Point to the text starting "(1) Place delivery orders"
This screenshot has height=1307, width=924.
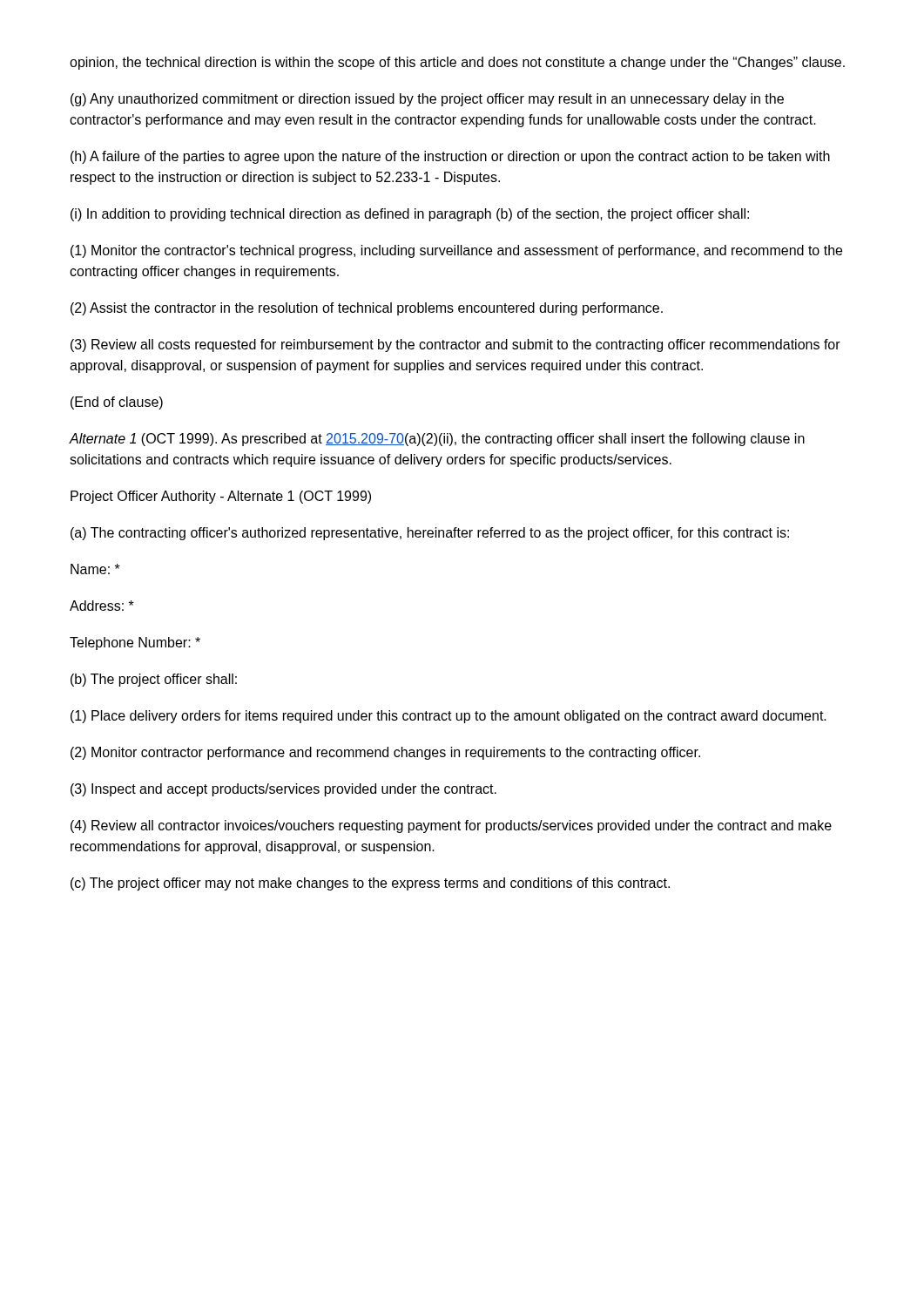point(448,716)
